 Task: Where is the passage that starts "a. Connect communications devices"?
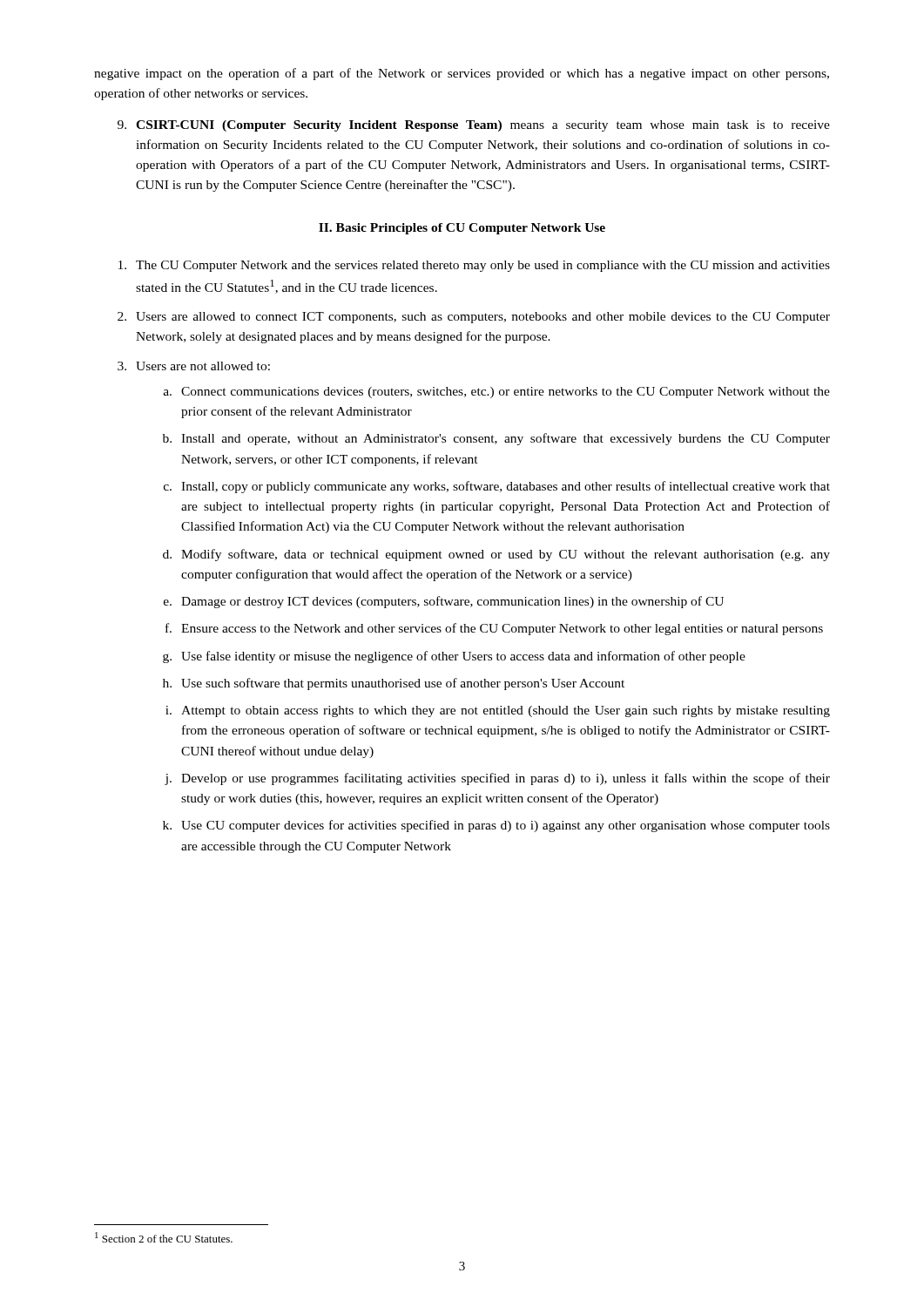tap(483, 401)
